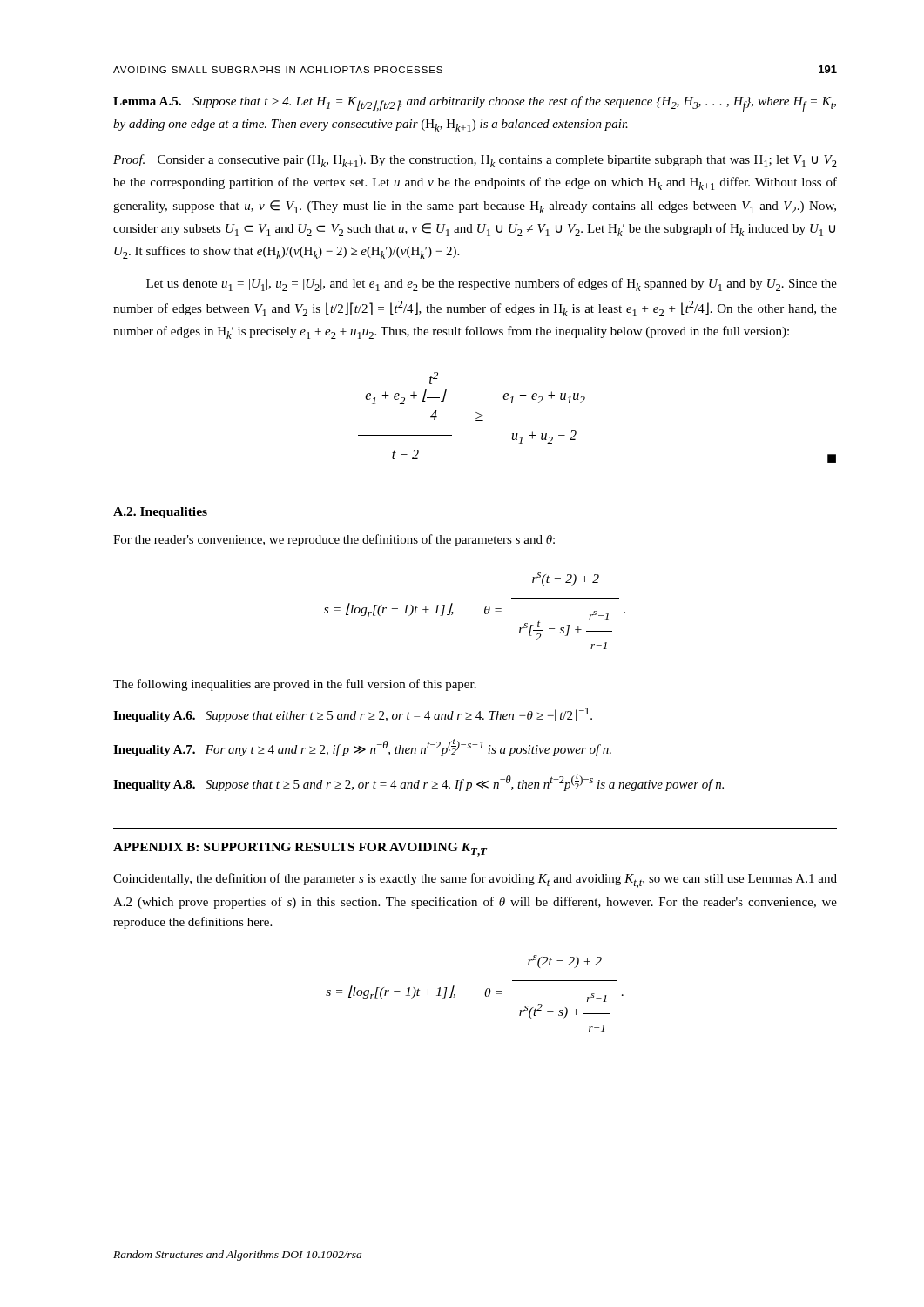924x1307 pixels.
Task: Locate the block of text that opens with "For the reader's"
Action: [x=475, y=540]
